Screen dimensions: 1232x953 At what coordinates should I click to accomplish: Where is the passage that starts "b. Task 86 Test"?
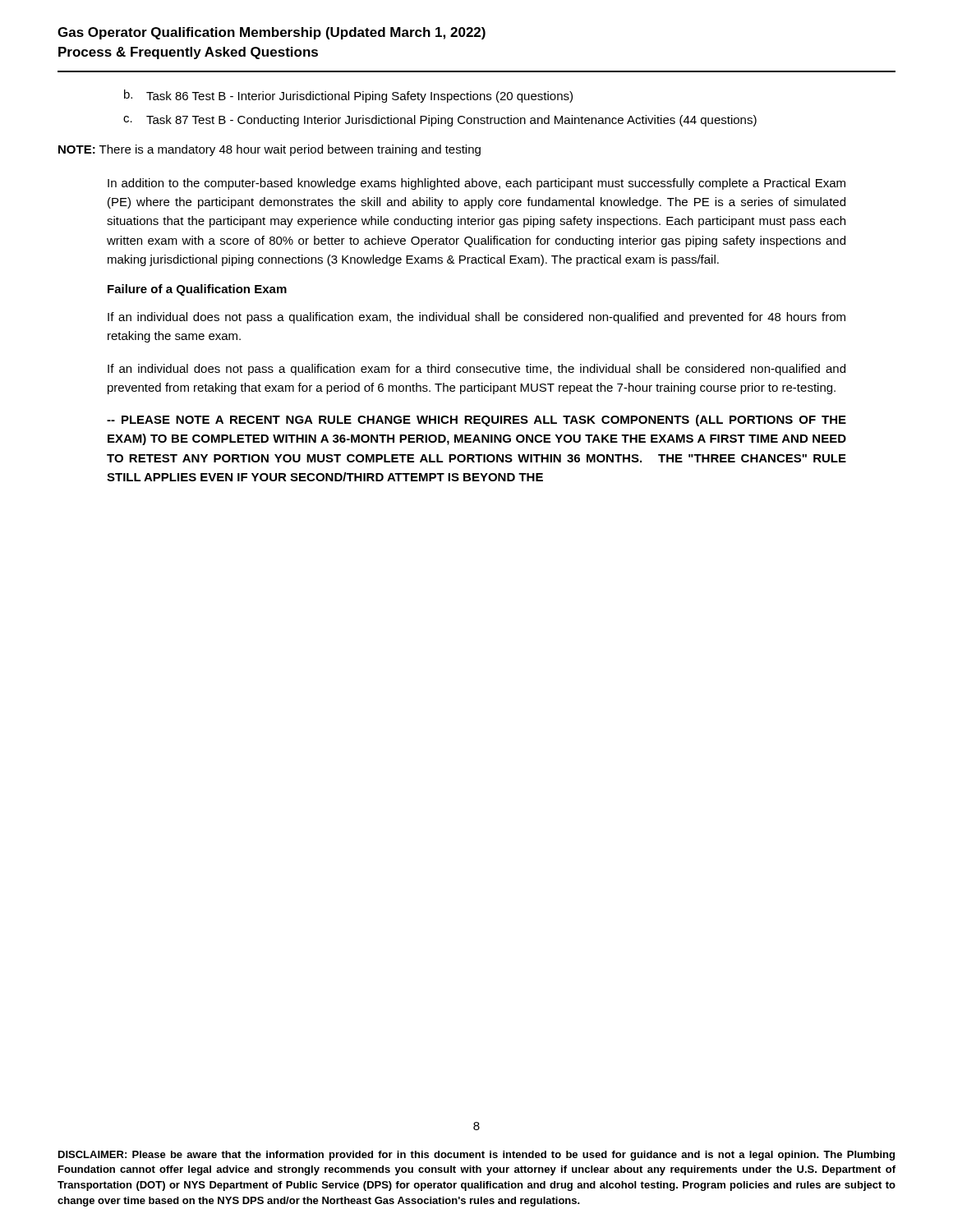pos(509,96)
